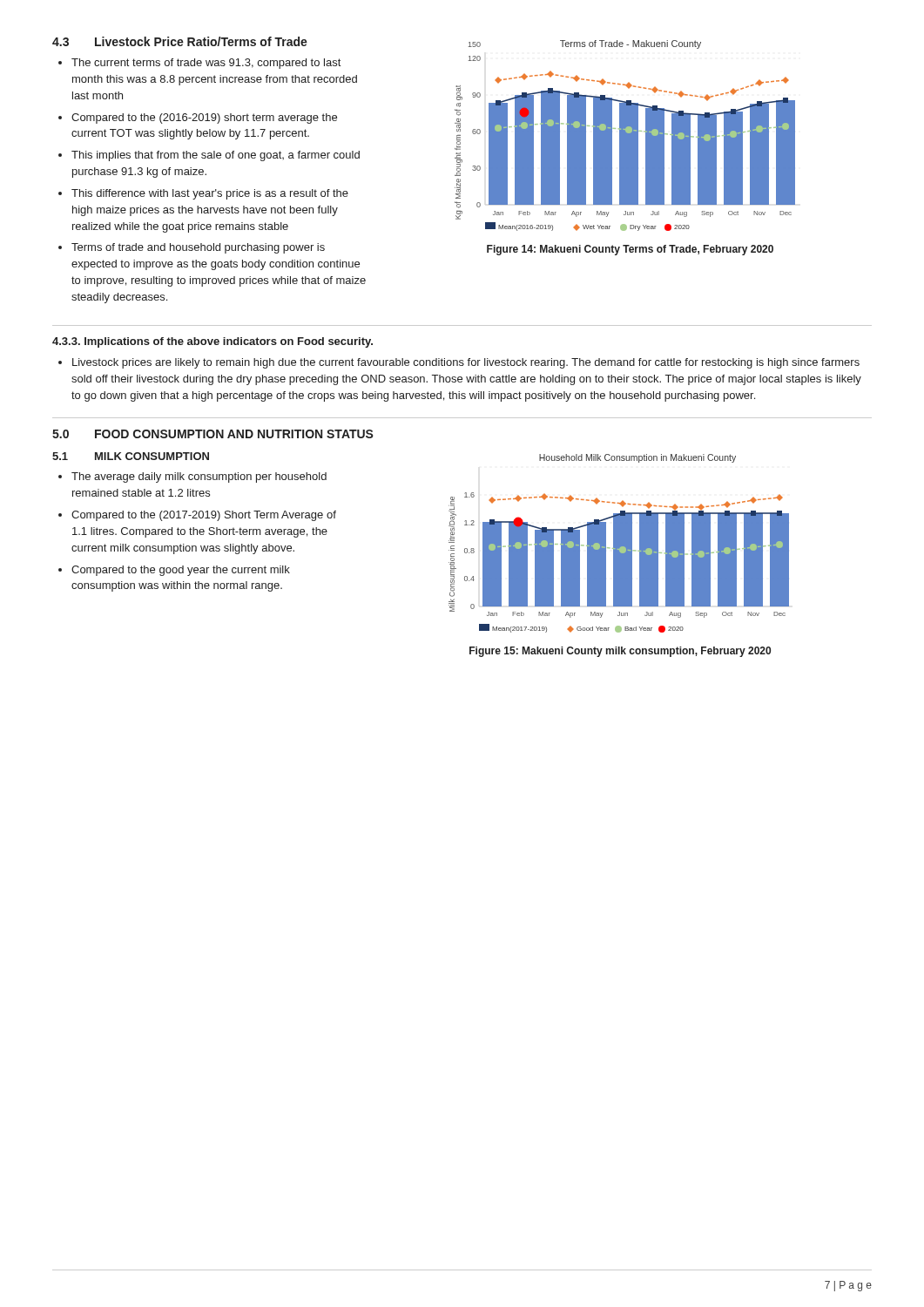Navigate to the region starting "The average daily milk consumption per household remained"

pos(199,485)
